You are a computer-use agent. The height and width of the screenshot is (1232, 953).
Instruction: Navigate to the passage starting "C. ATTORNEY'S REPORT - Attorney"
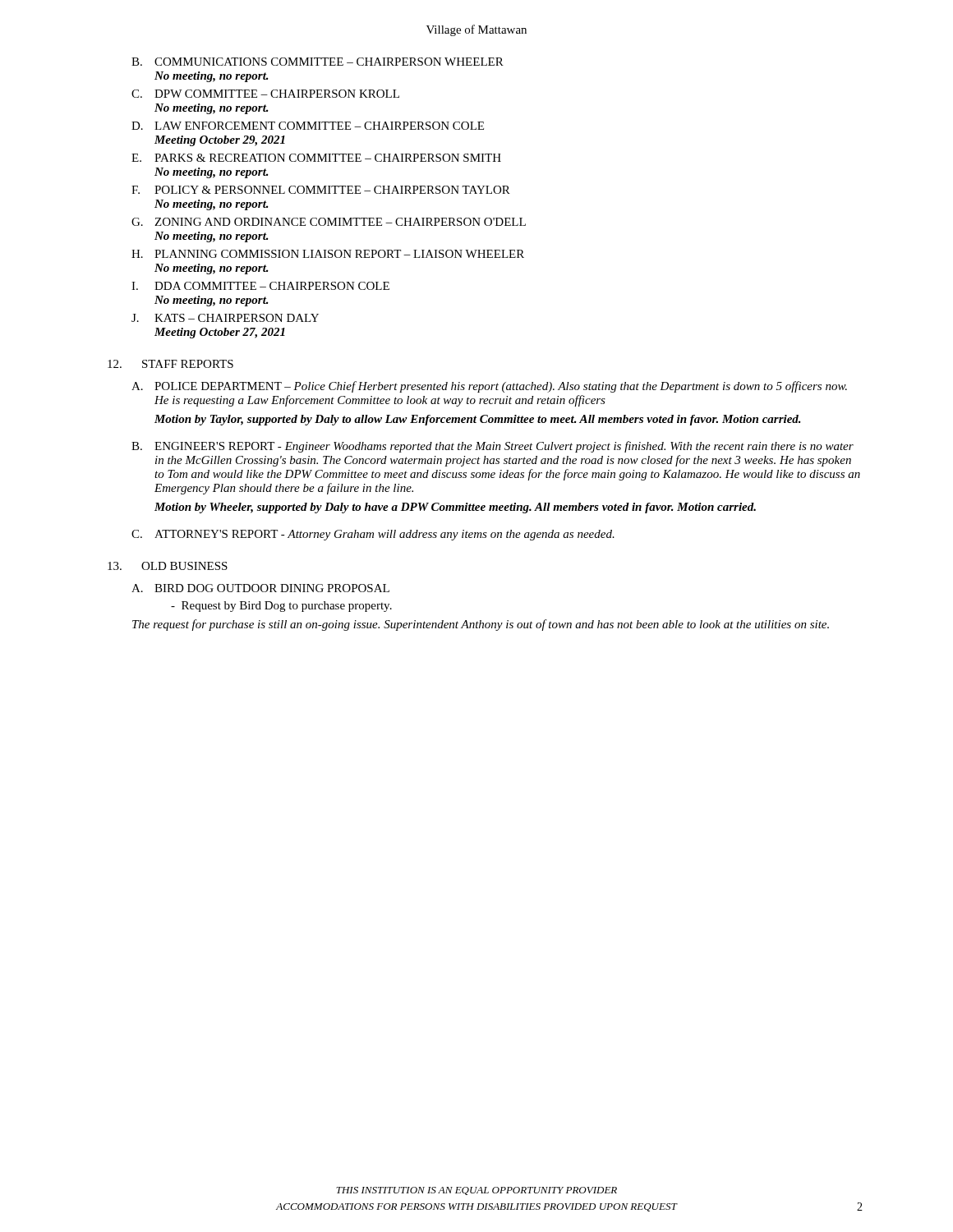497,534
